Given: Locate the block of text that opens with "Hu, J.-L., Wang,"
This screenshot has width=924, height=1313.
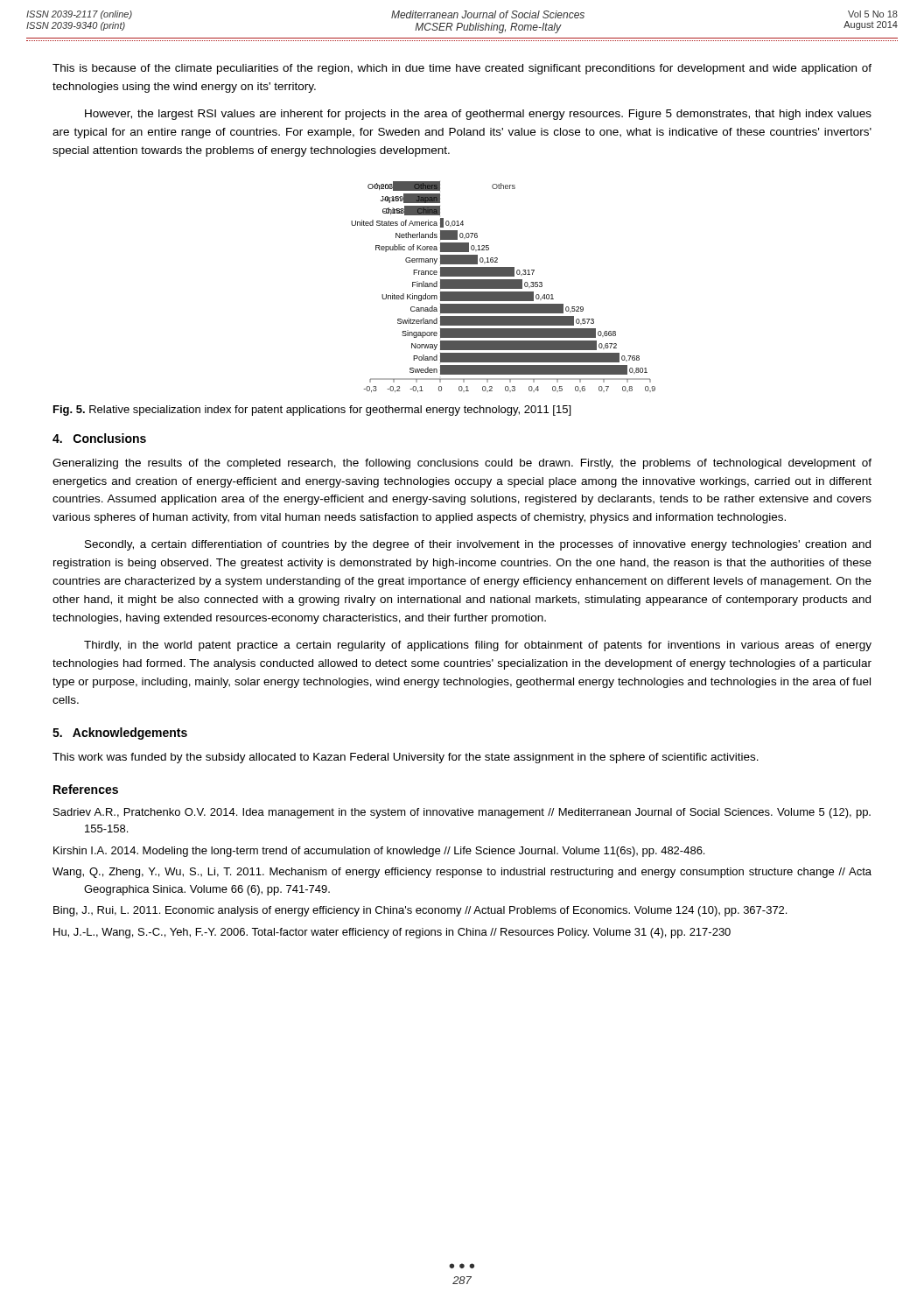Looking at the screenshot, I should pos(392,931).
